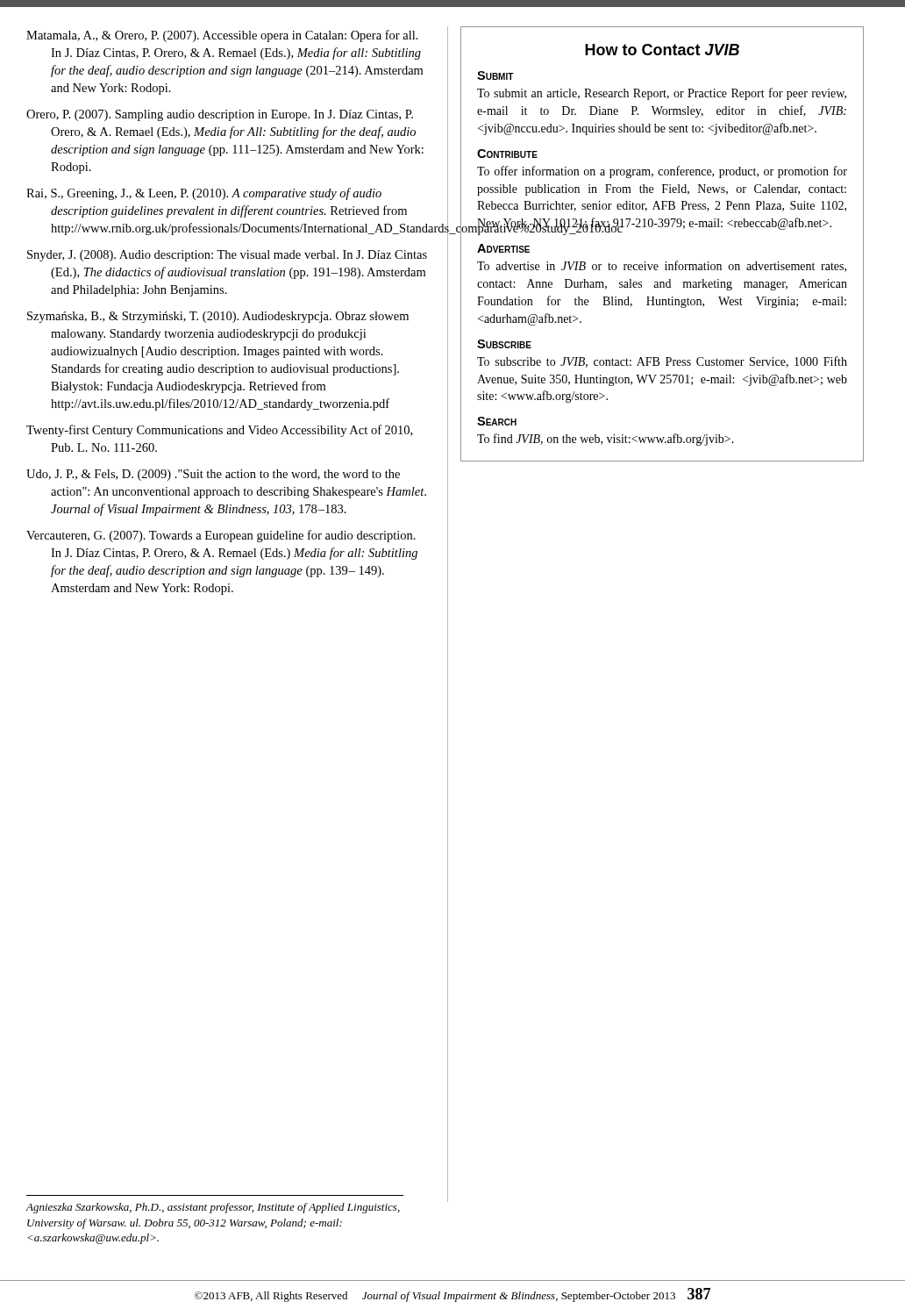Find the block starting "To advertise in JVIB"
The height and width of the screenshot is (1316, 905).
662,293
